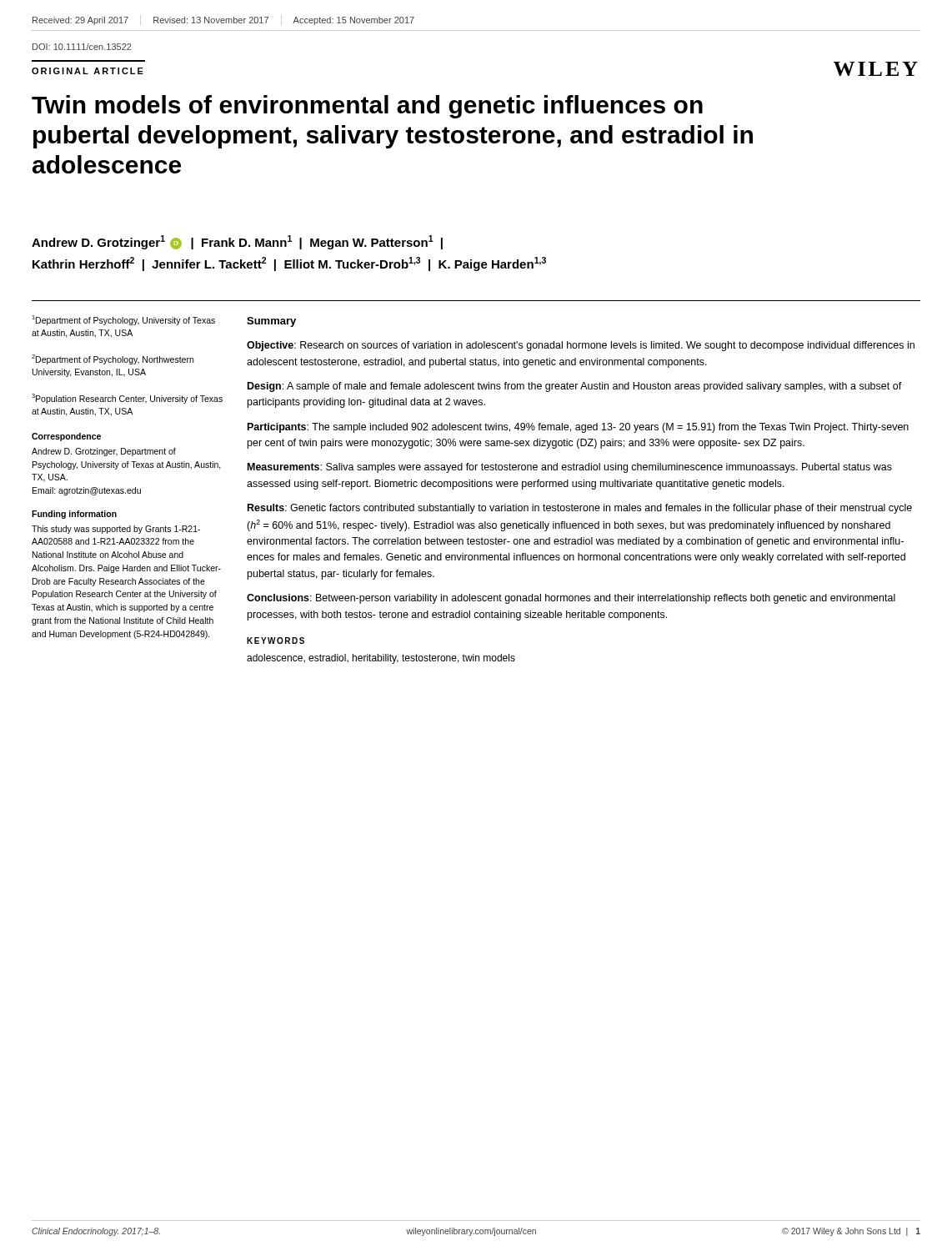Click on the footnote that says "1Department of Psychology, University"
This screenshot has width=952, height=1251.
click(x=123, y=326)
